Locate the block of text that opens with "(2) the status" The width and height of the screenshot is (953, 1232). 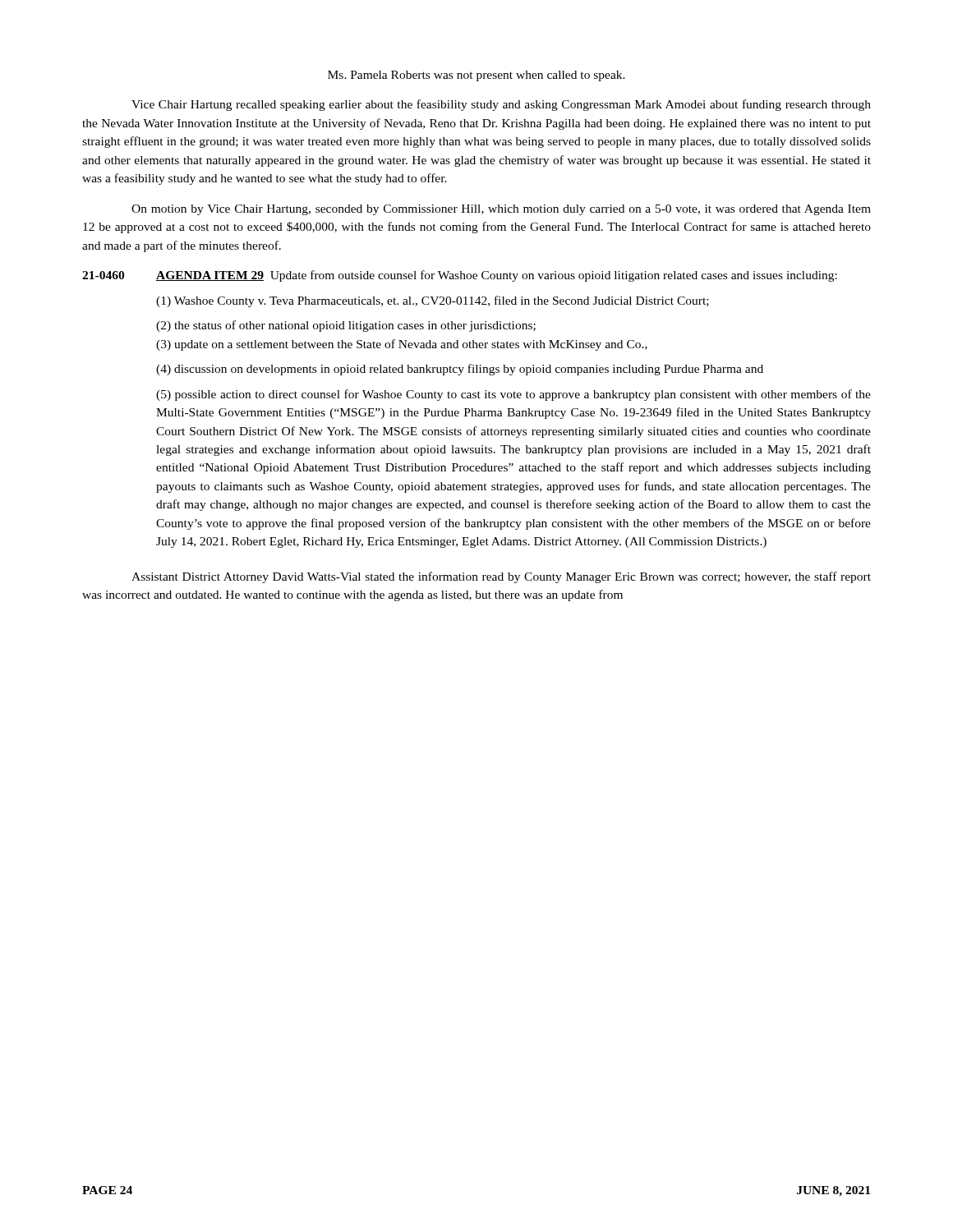[x=402, y=334]
